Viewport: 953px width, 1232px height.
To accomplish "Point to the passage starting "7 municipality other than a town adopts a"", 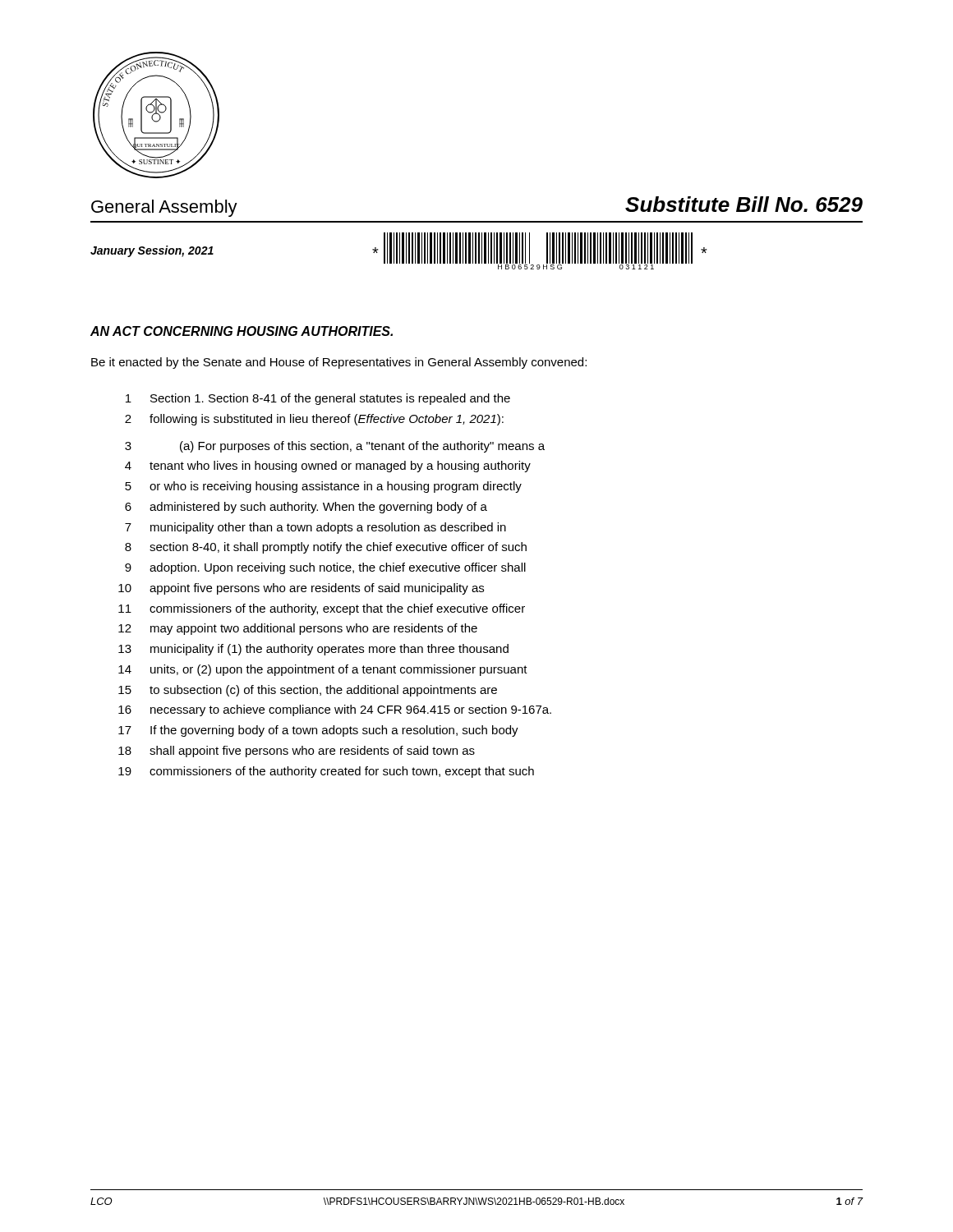I will tap(476, 527).
